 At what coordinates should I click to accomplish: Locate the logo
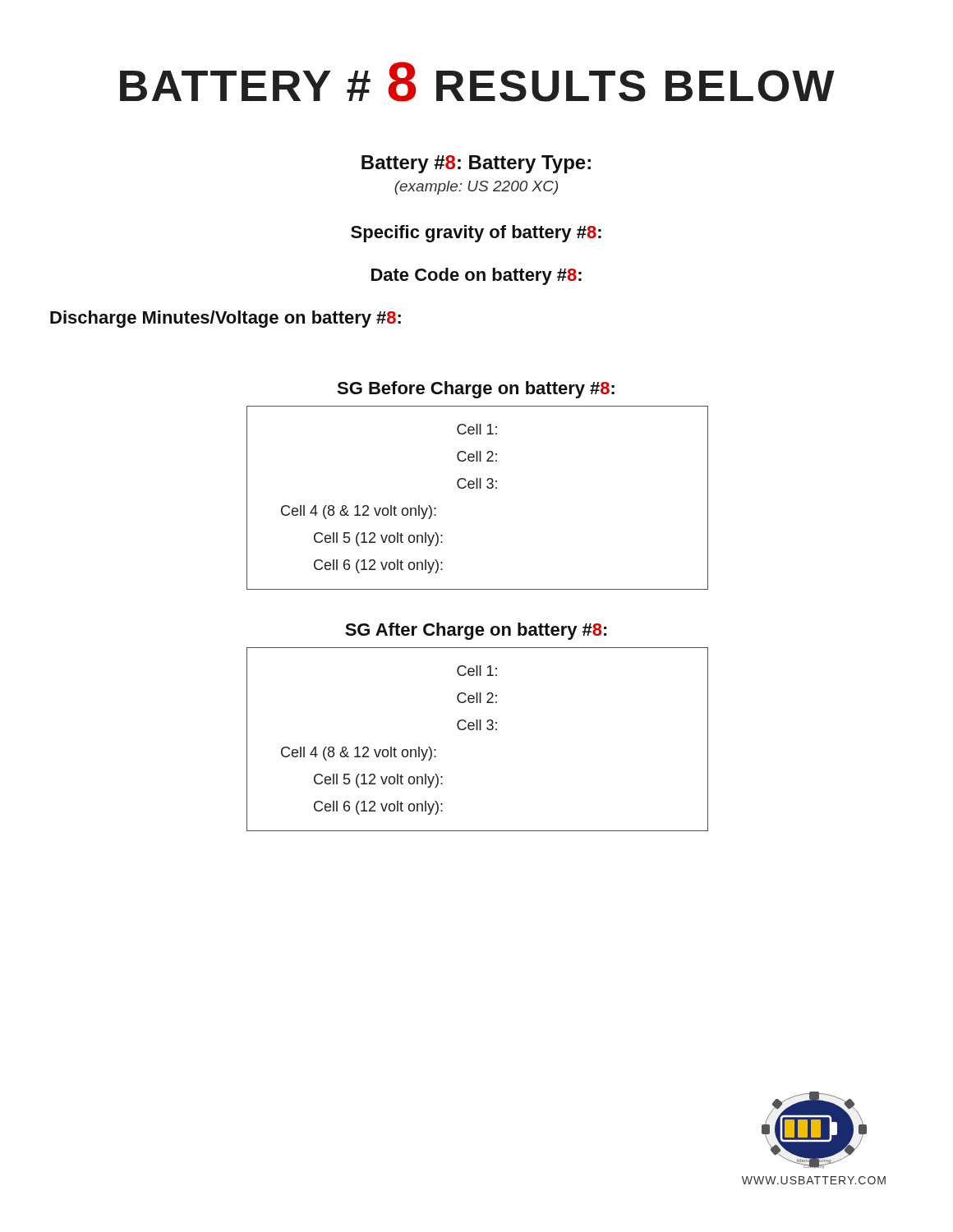[x=814, y=1137]
